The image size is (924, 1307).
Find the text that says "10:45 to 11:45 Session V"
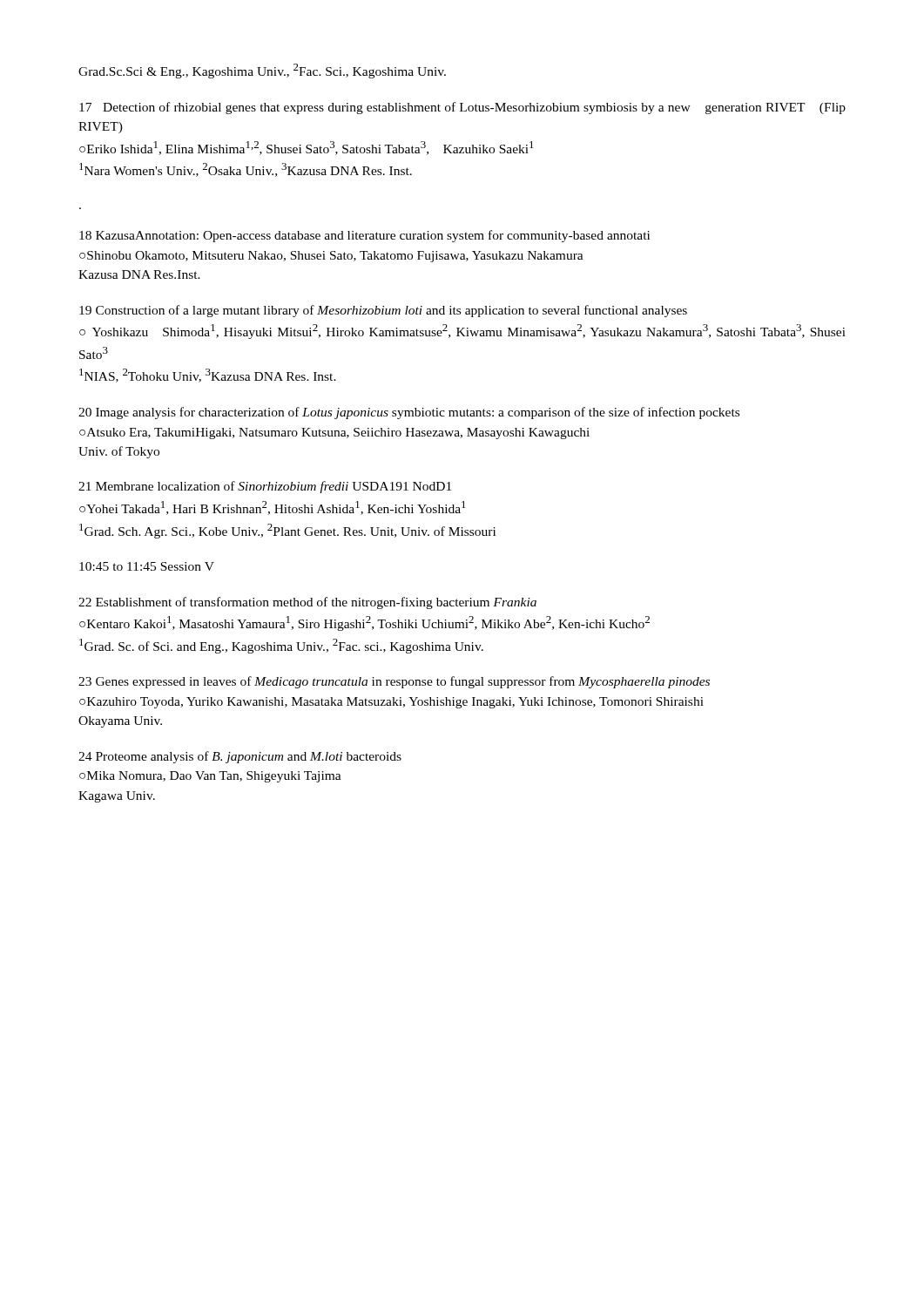pos(147,566)
